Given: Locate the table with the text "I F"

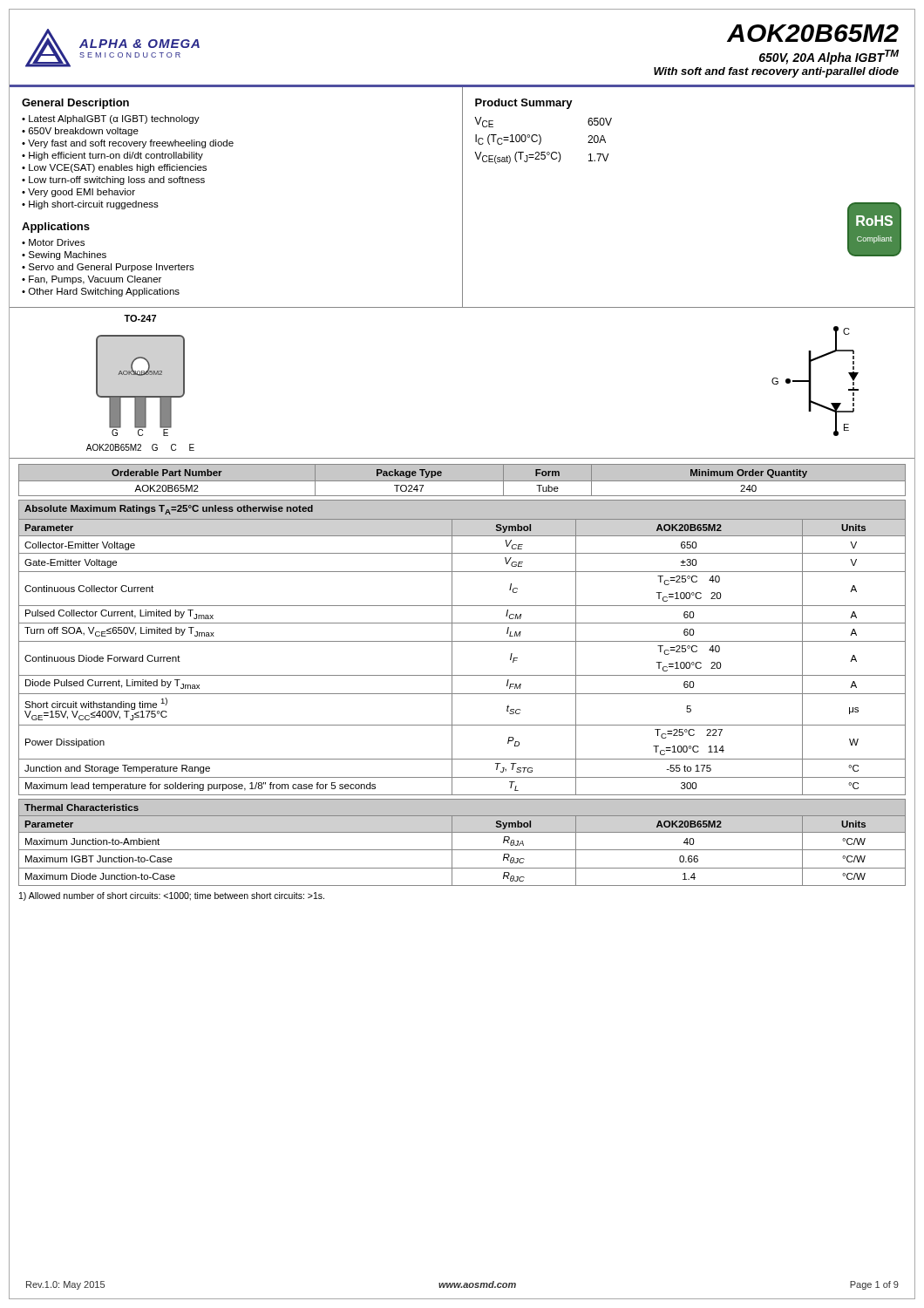Looking at the screenshot, I should pyautogui.click(x=462, y=647).
